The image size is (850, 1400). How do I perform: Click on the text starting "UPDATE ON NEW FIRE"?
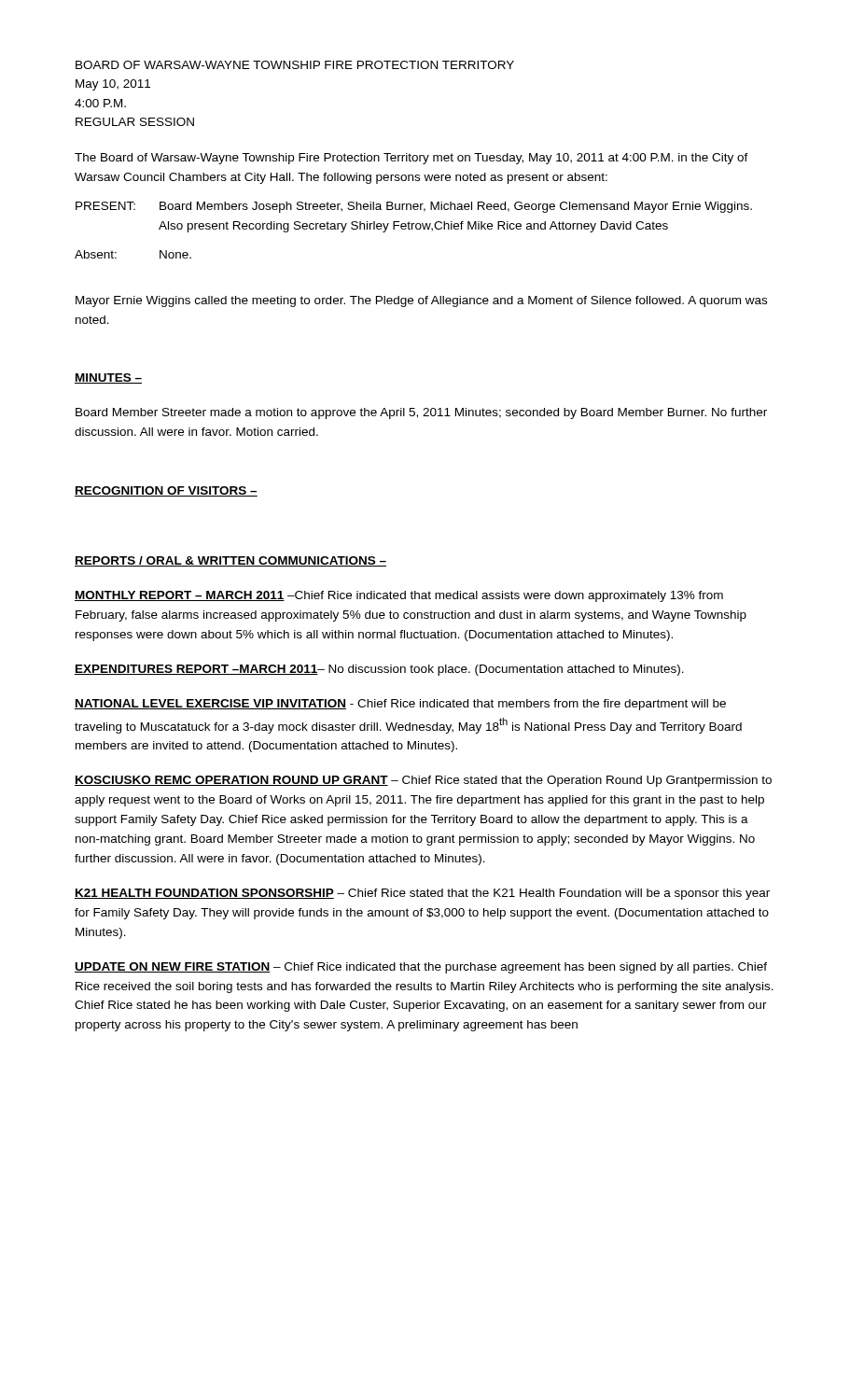tap(425, 996)
